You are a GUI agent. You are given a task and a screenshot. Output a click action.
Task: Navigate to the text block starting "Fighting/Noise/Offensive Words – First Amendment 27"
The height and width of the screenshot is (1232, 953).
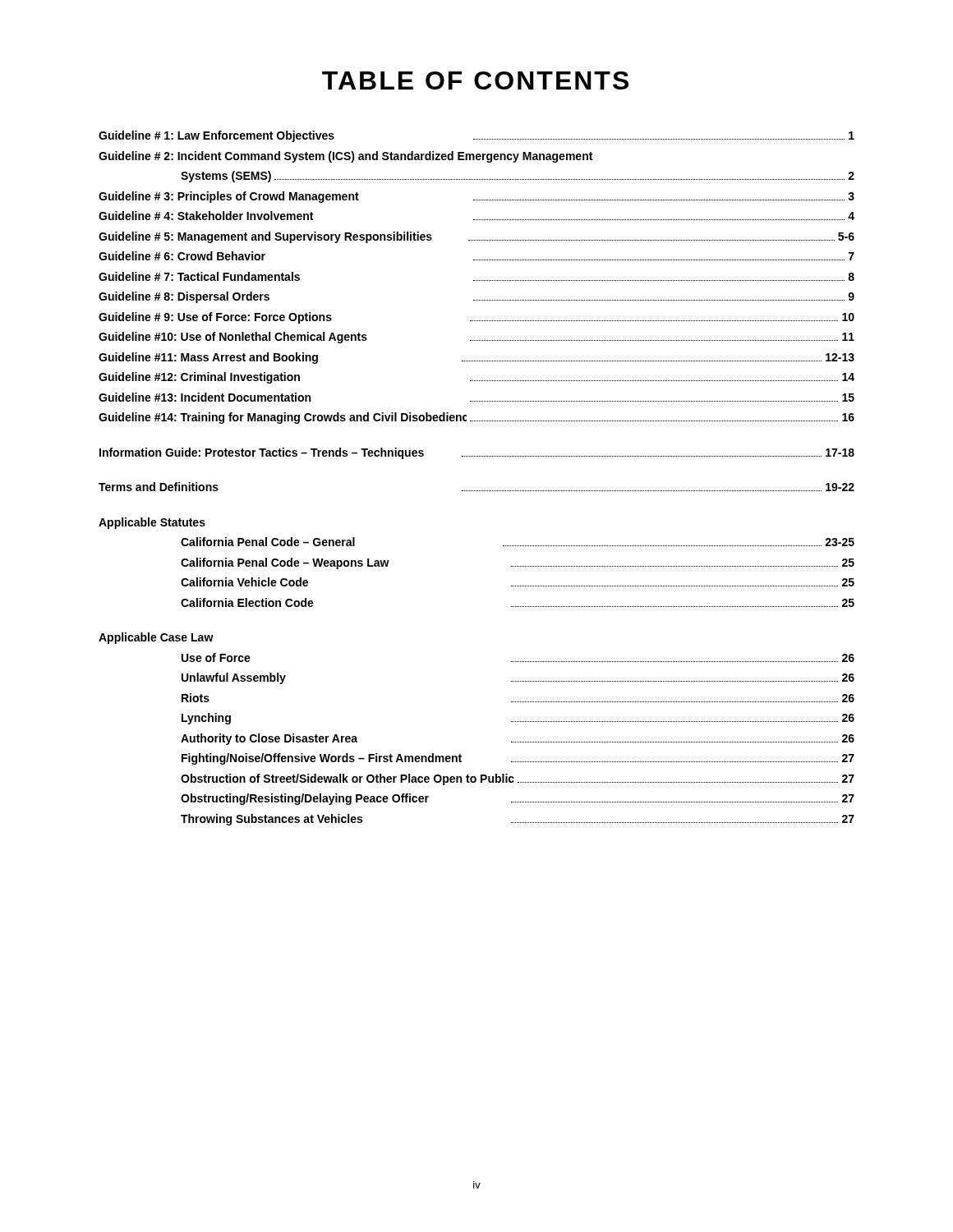click(x=518, y=758)
